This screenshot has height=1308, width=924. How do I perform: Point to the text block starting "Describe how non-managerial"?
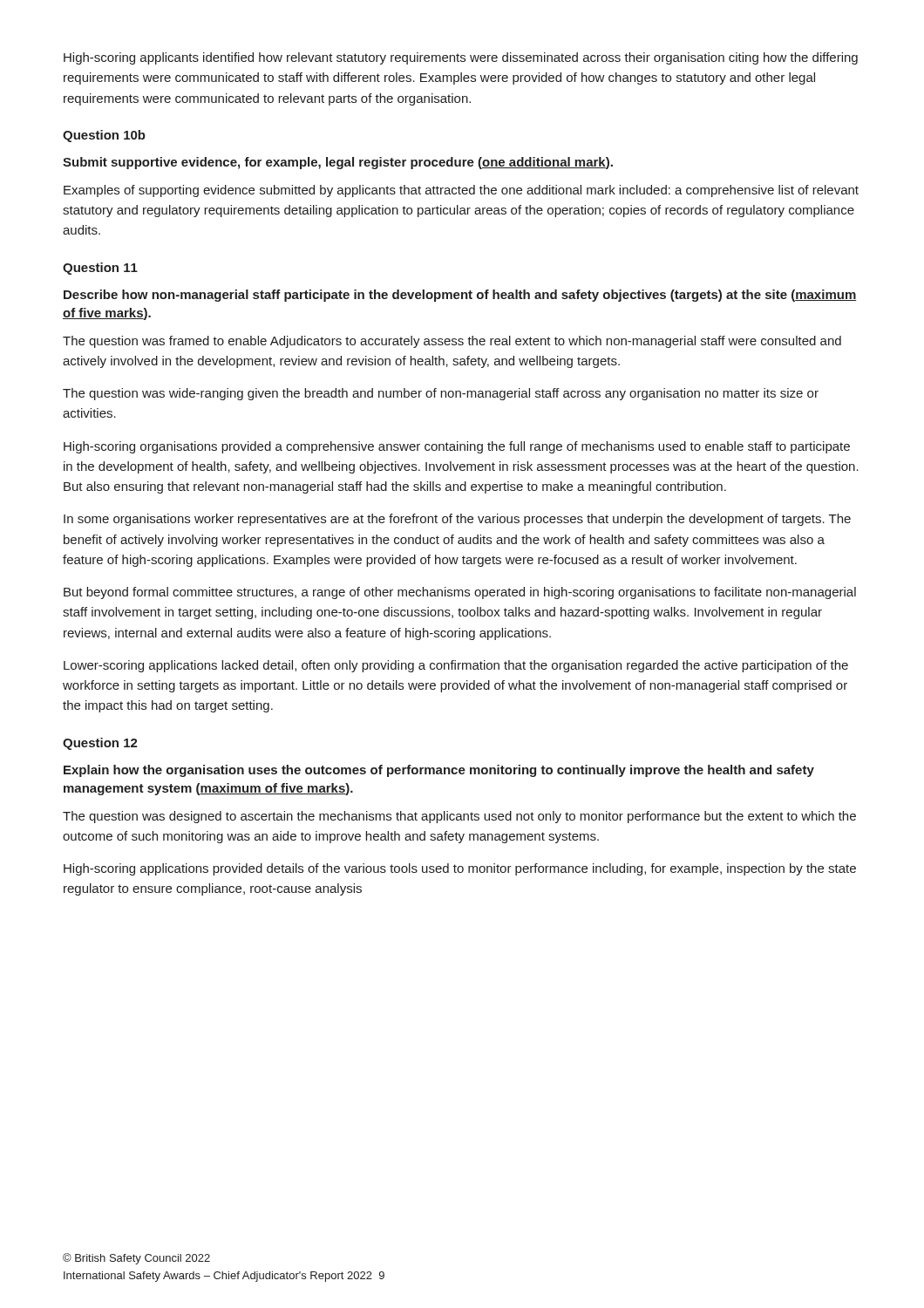point(459,303)
